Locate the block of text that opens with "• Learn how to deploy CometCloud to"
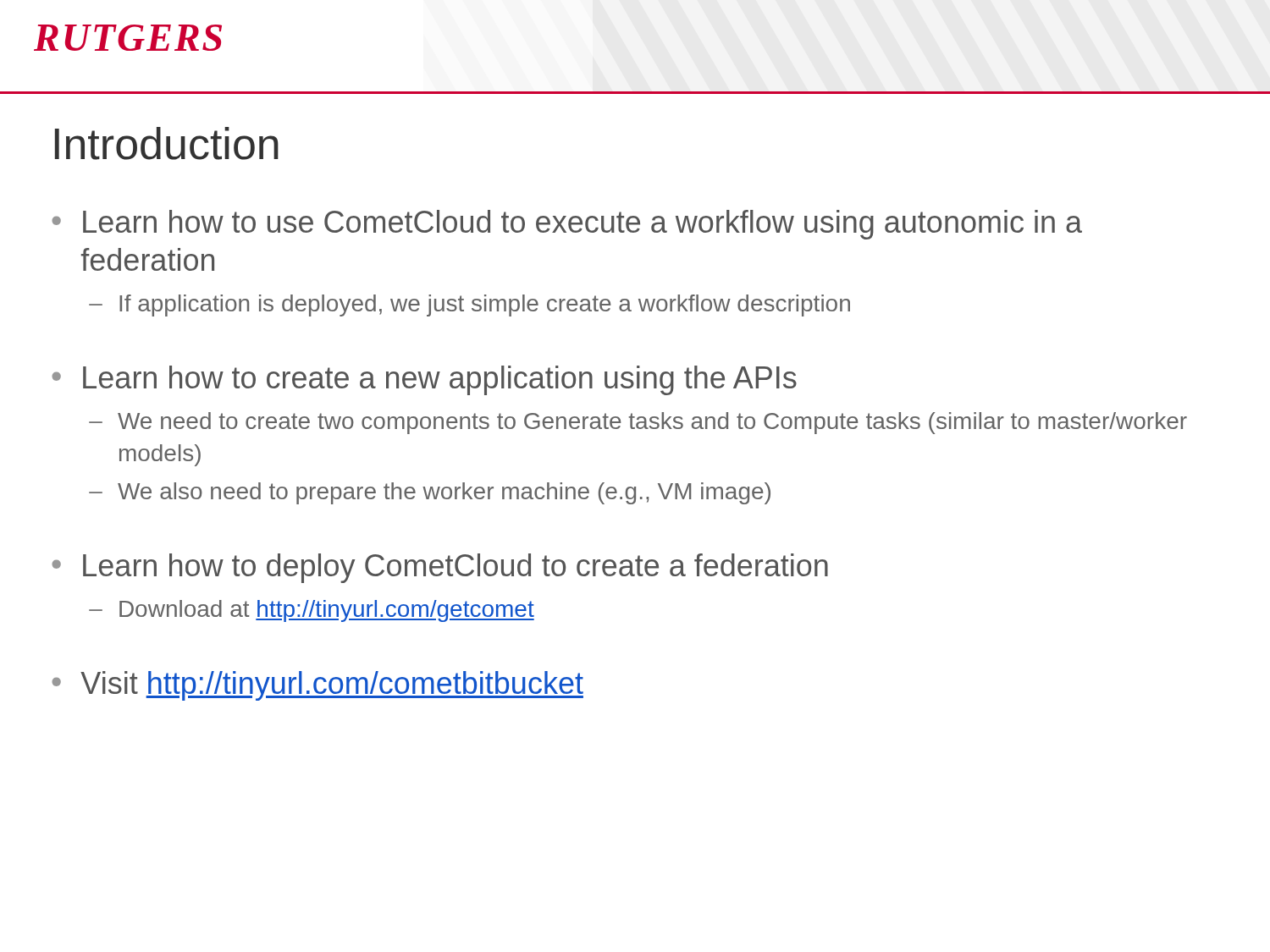 [440, 589]
